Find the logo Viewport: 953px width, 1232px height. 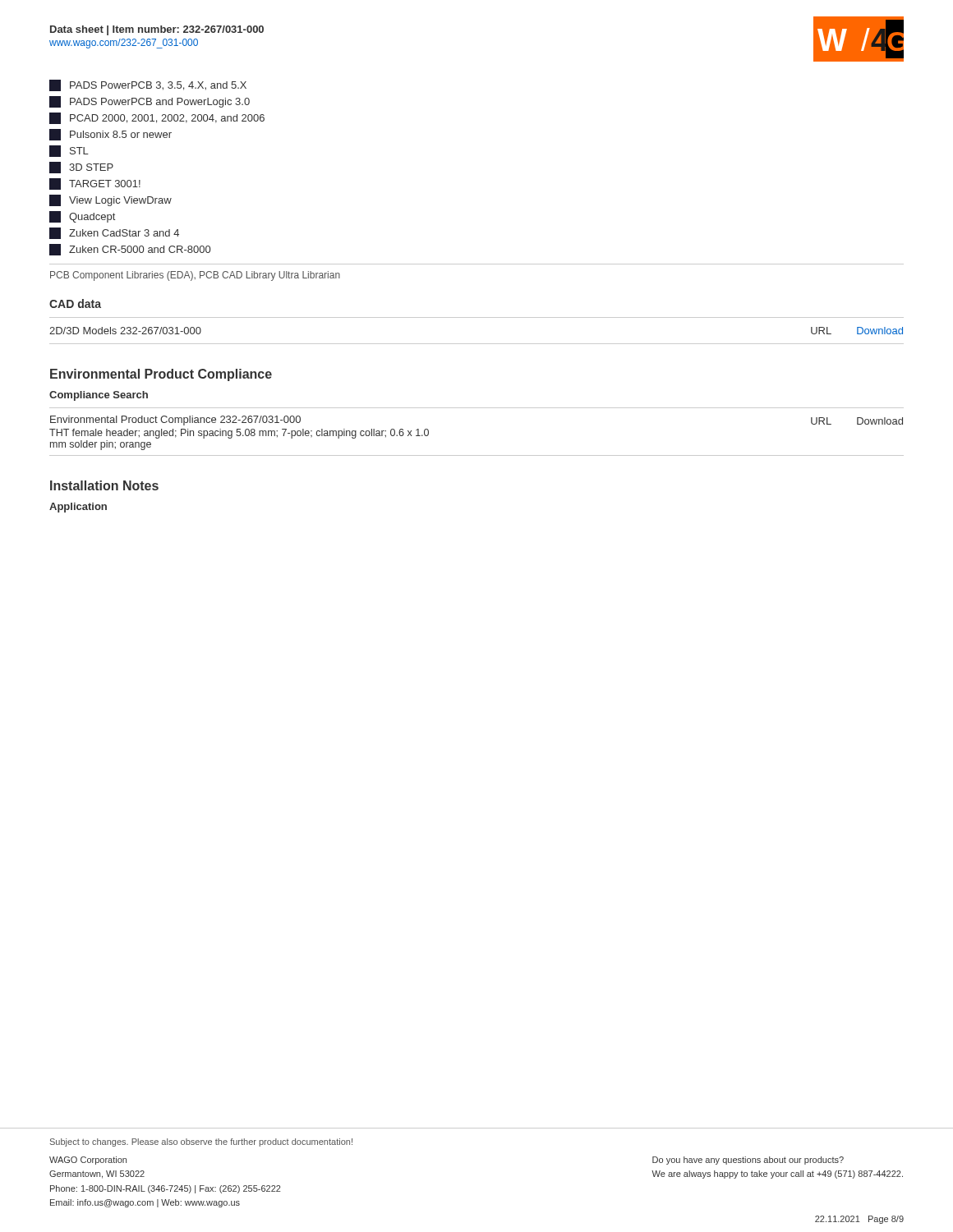[859, 40]
